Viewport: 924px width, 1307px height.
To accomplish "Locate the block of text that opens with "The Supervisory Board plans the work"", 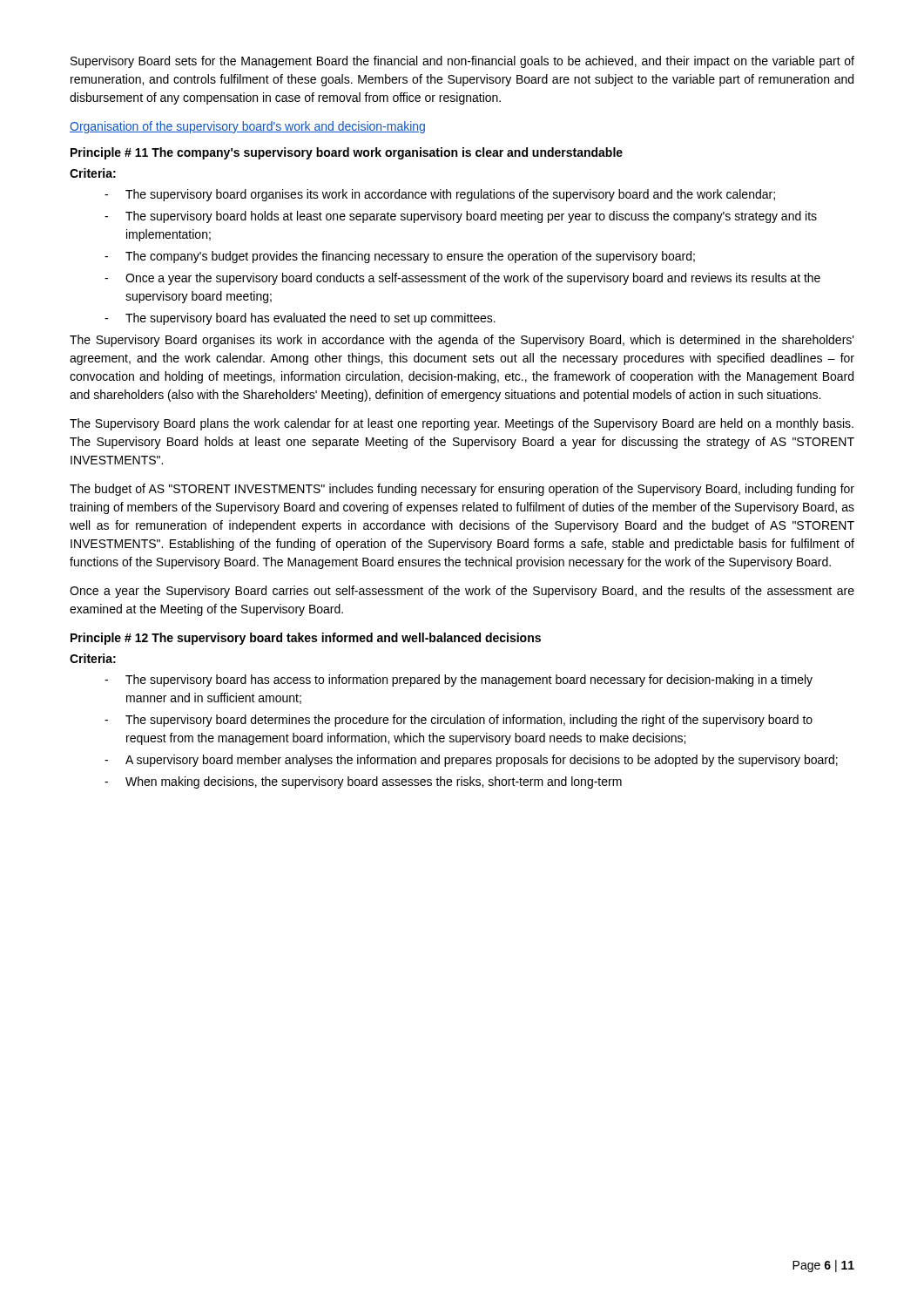I will coord(462,442).
